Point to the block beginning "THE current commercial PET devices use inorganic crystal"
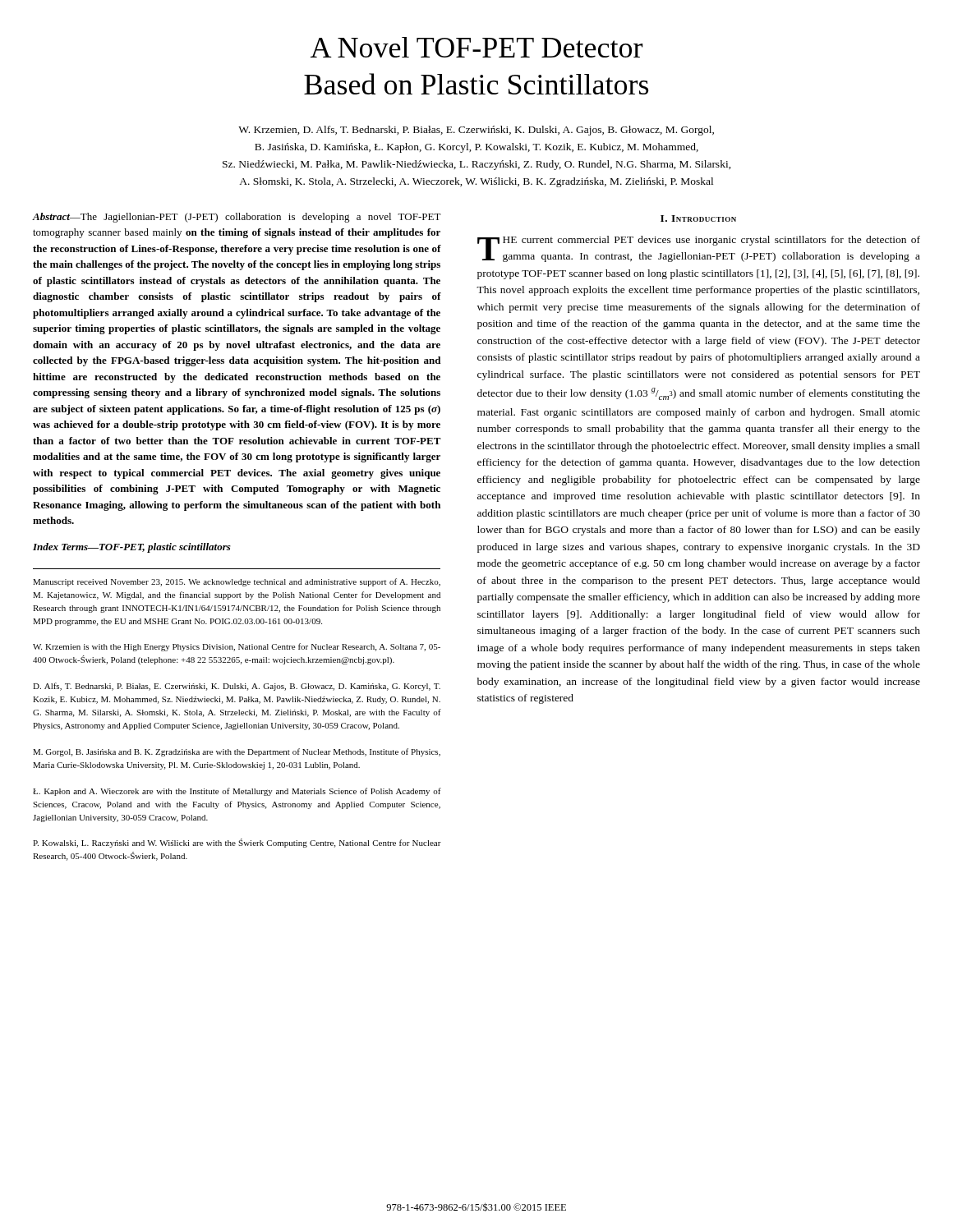Screen dimensions: 1232x953 [698, 469]
